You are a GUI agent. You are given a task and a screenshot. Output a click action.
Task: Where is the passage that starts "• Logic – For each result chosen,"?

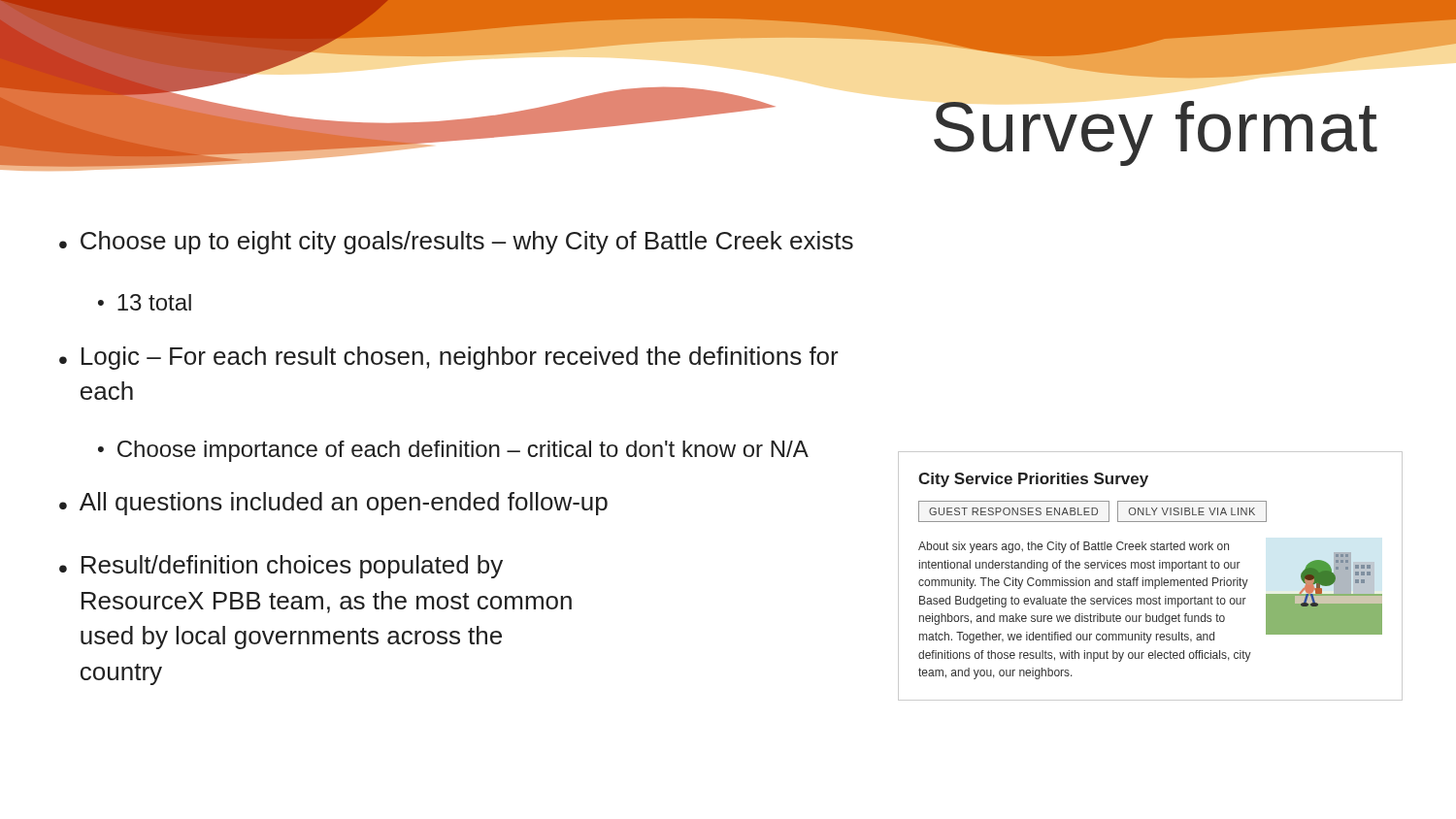coord(456,374)
